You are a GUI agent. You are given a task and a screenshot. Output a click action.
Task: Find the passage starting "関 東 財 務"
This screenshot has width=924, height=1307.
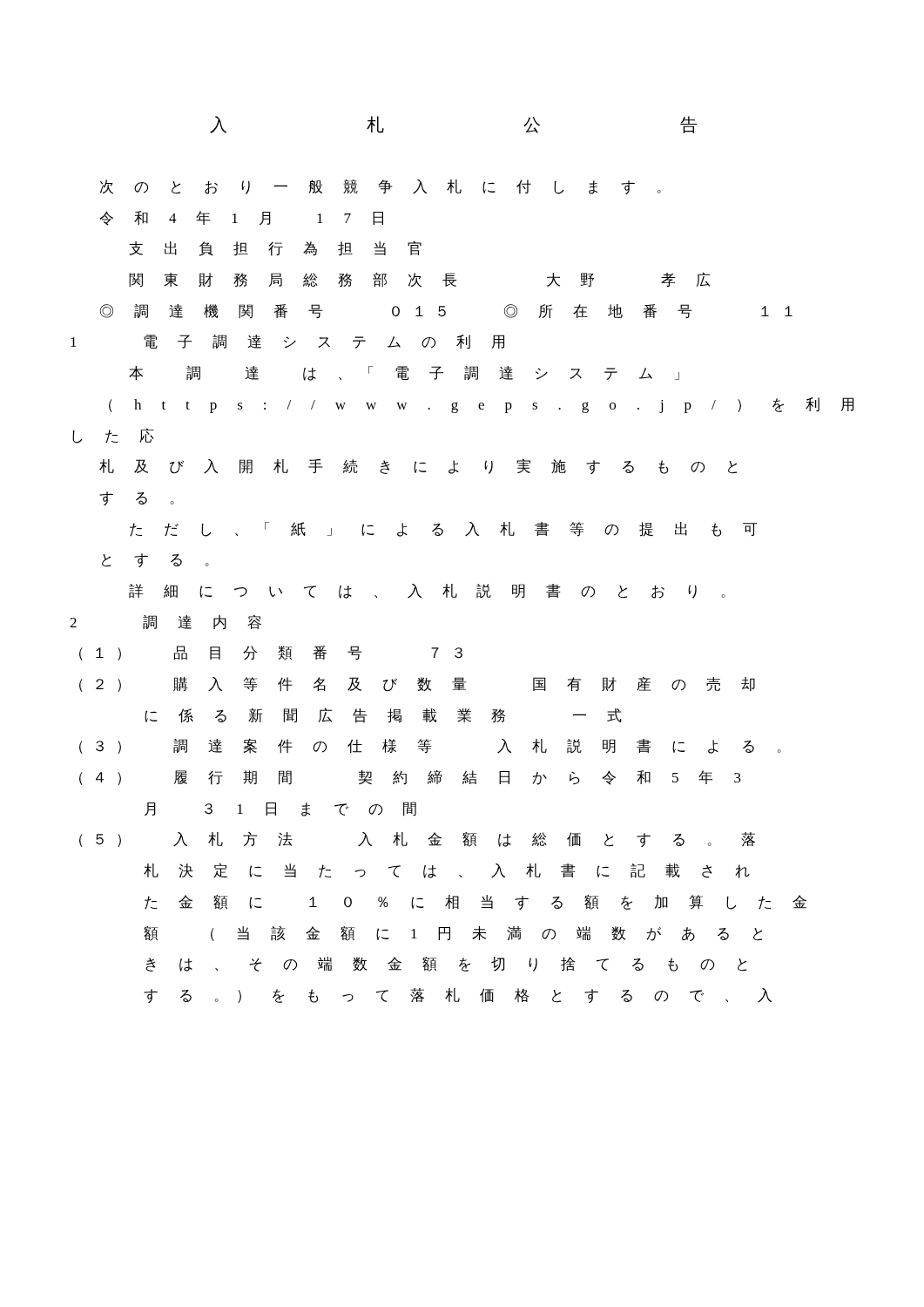pos(420,280)
